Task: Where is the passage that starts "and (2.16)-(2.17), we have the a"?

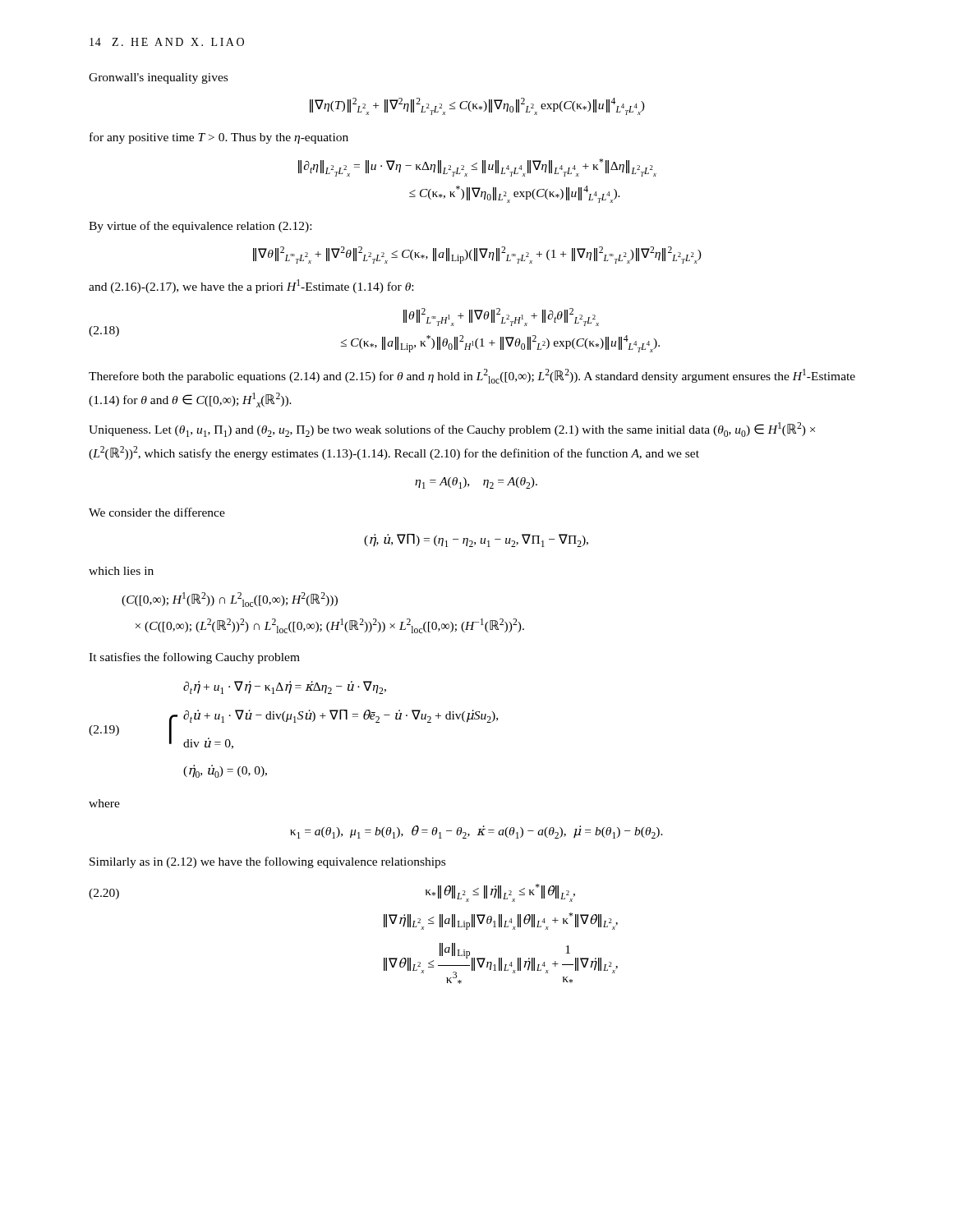Action: [252, 286]
